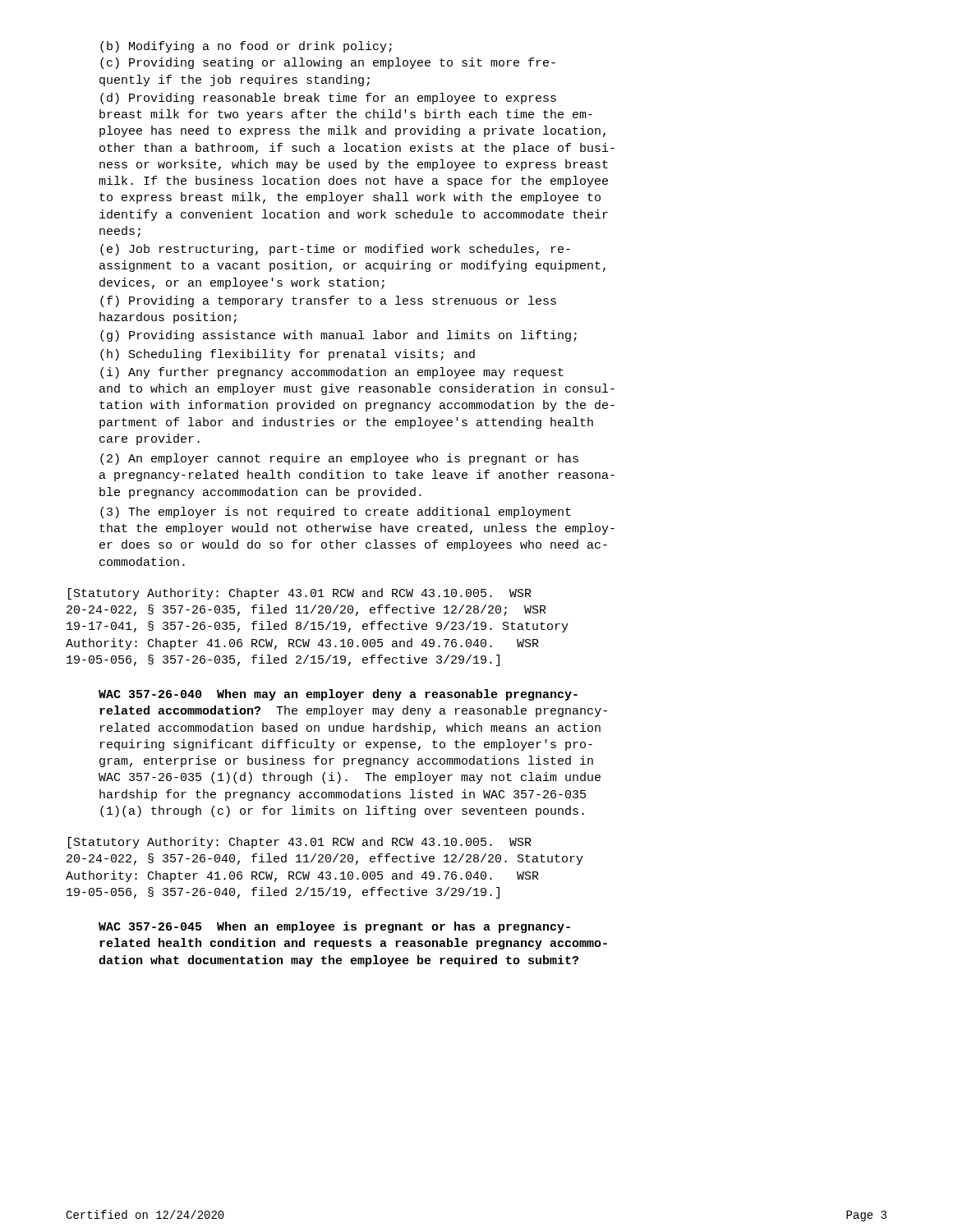Locate the block of text that opens with "(h) Scheduling flexibility"
Screen dimensions: 1232x953
click(x=288, y=355)
